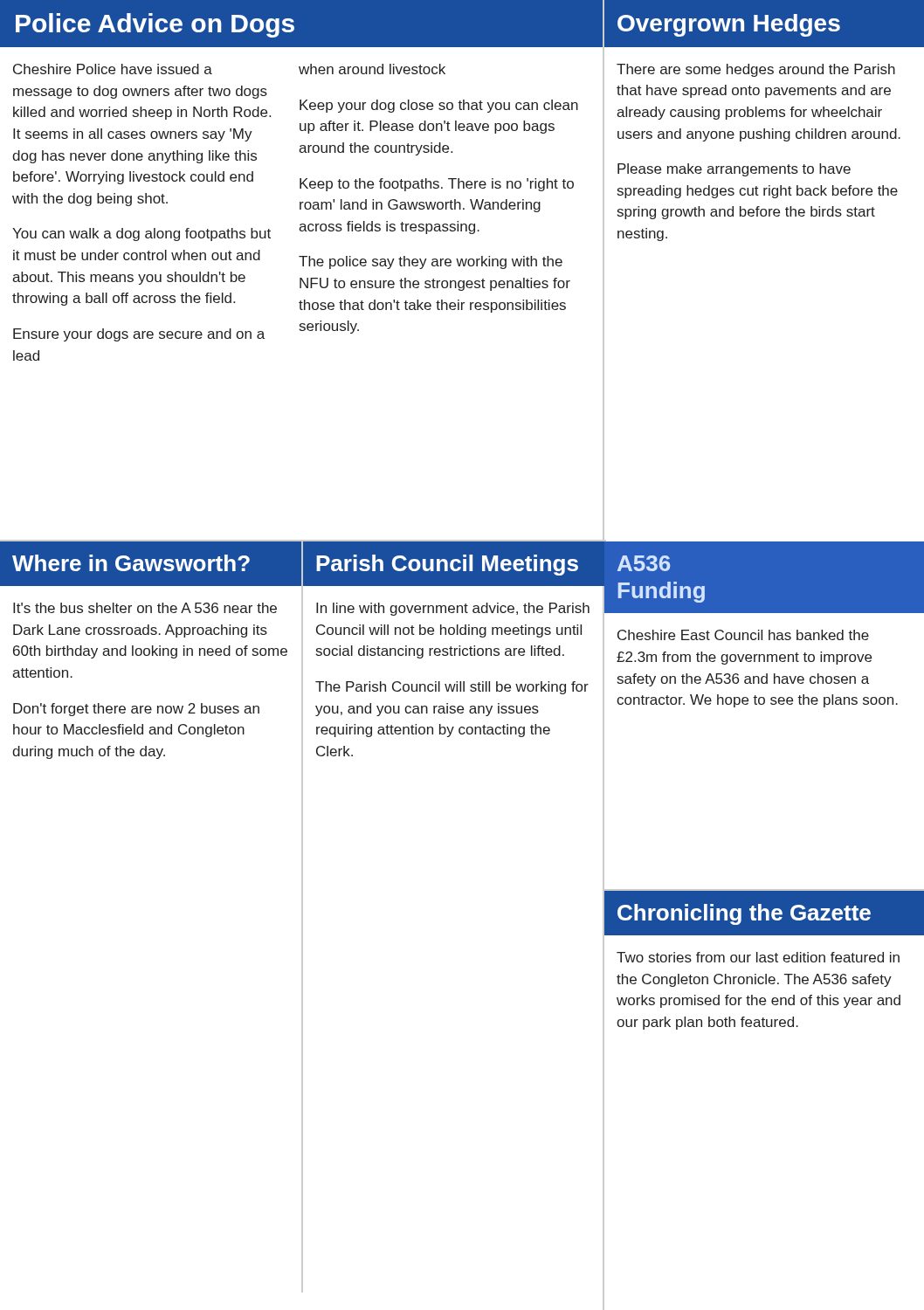Point to the block beginning "Cheshire East Council has banked the £2.3m from"
The height and width of the screenshot is (1310, 924).
click(x=764, y=669)
